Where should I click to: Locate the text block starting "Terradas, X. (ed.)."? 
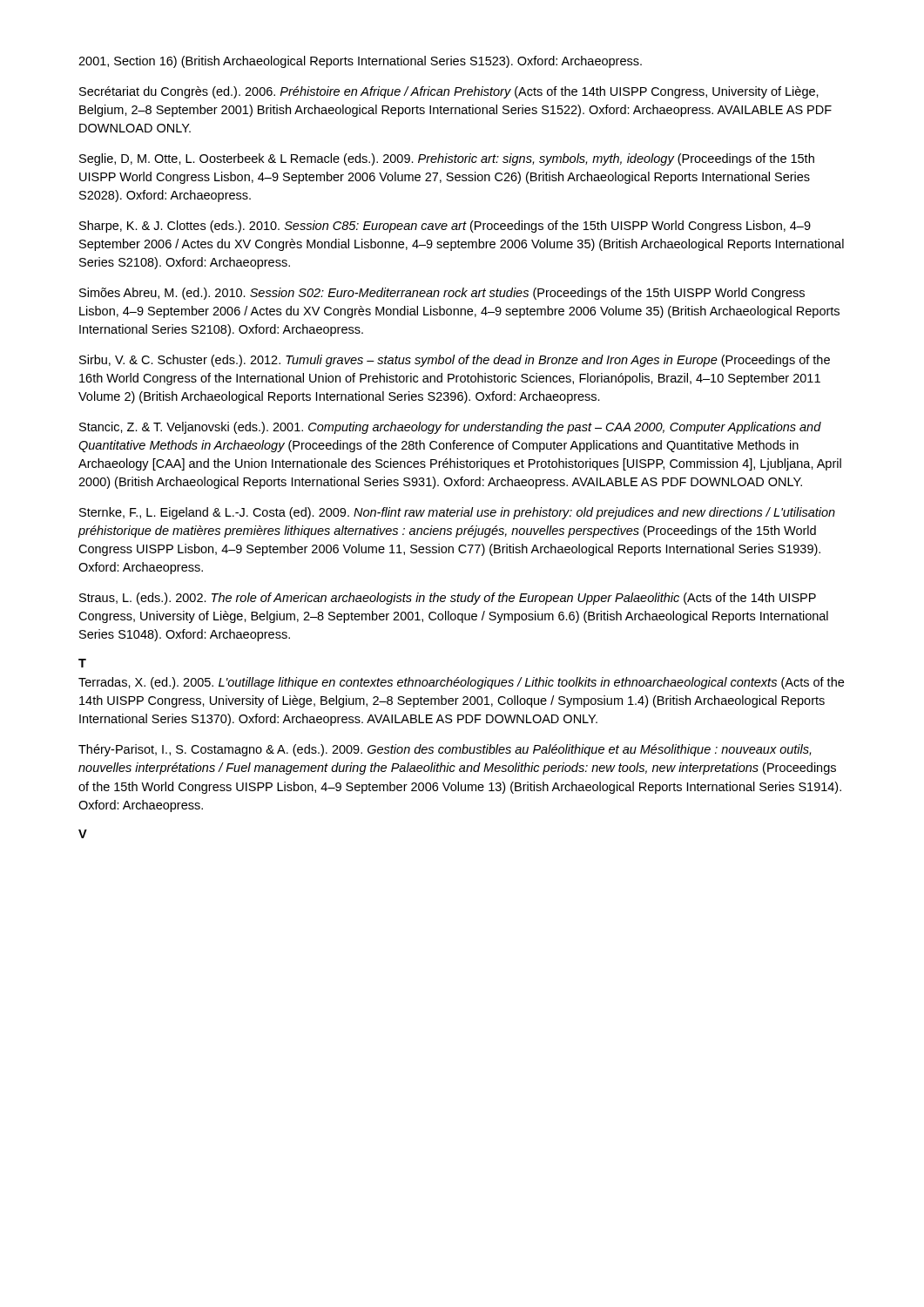[x=461, y=701]
